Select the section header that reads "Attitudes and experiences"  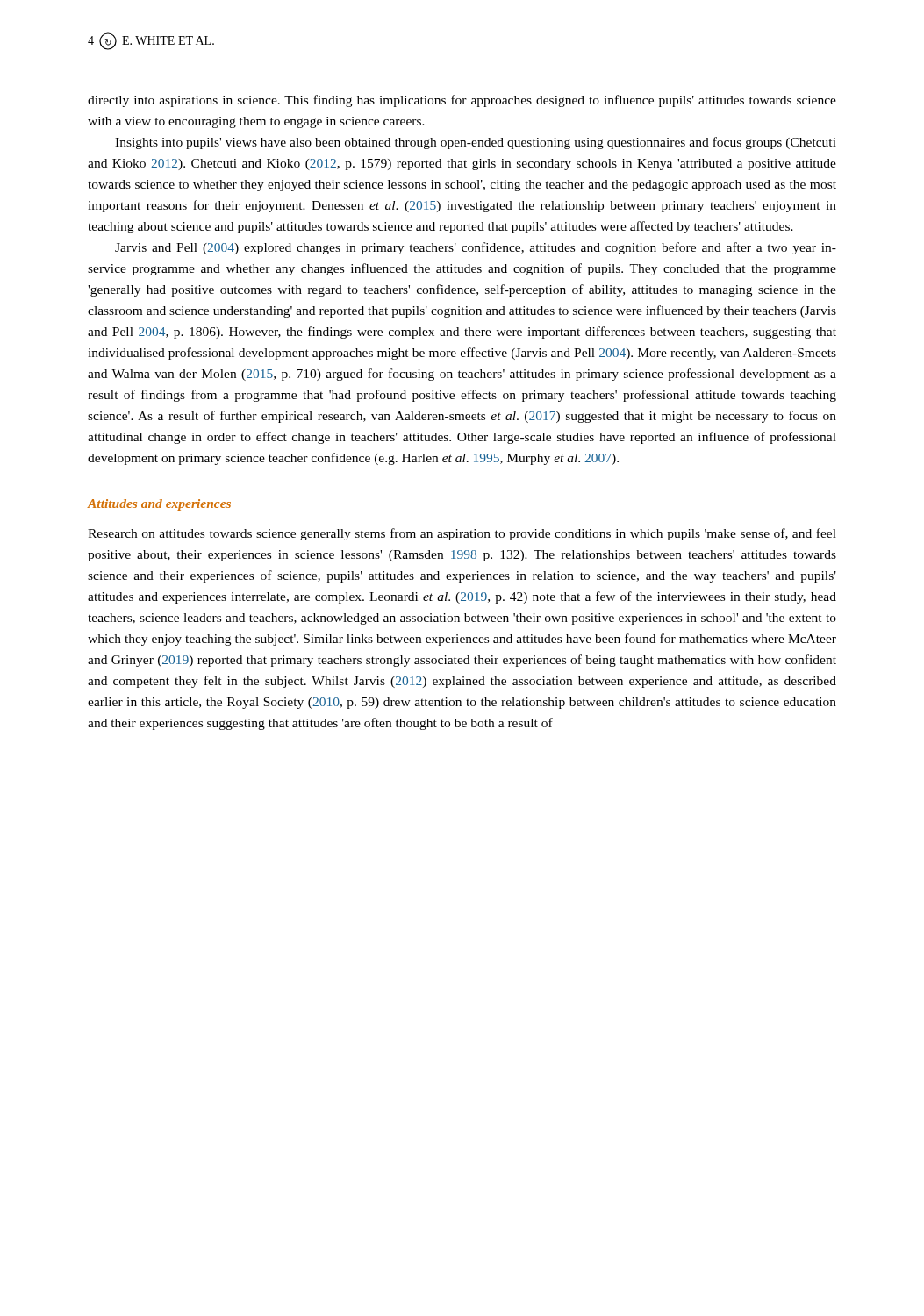160,503
